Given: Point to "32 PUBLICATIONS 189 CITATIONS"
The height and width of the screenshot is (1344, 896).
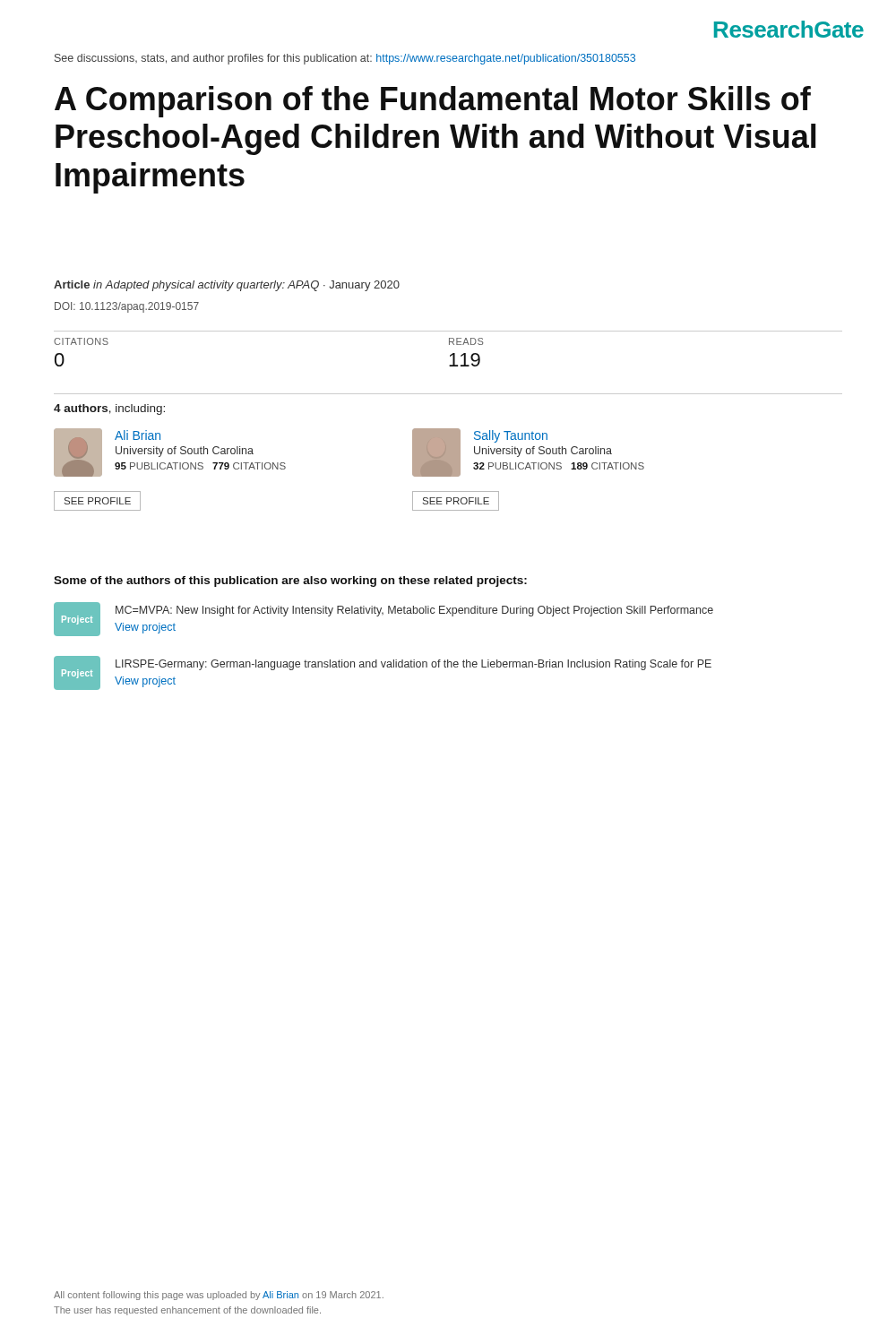Looking at the screenshot, I should (559, 466).
